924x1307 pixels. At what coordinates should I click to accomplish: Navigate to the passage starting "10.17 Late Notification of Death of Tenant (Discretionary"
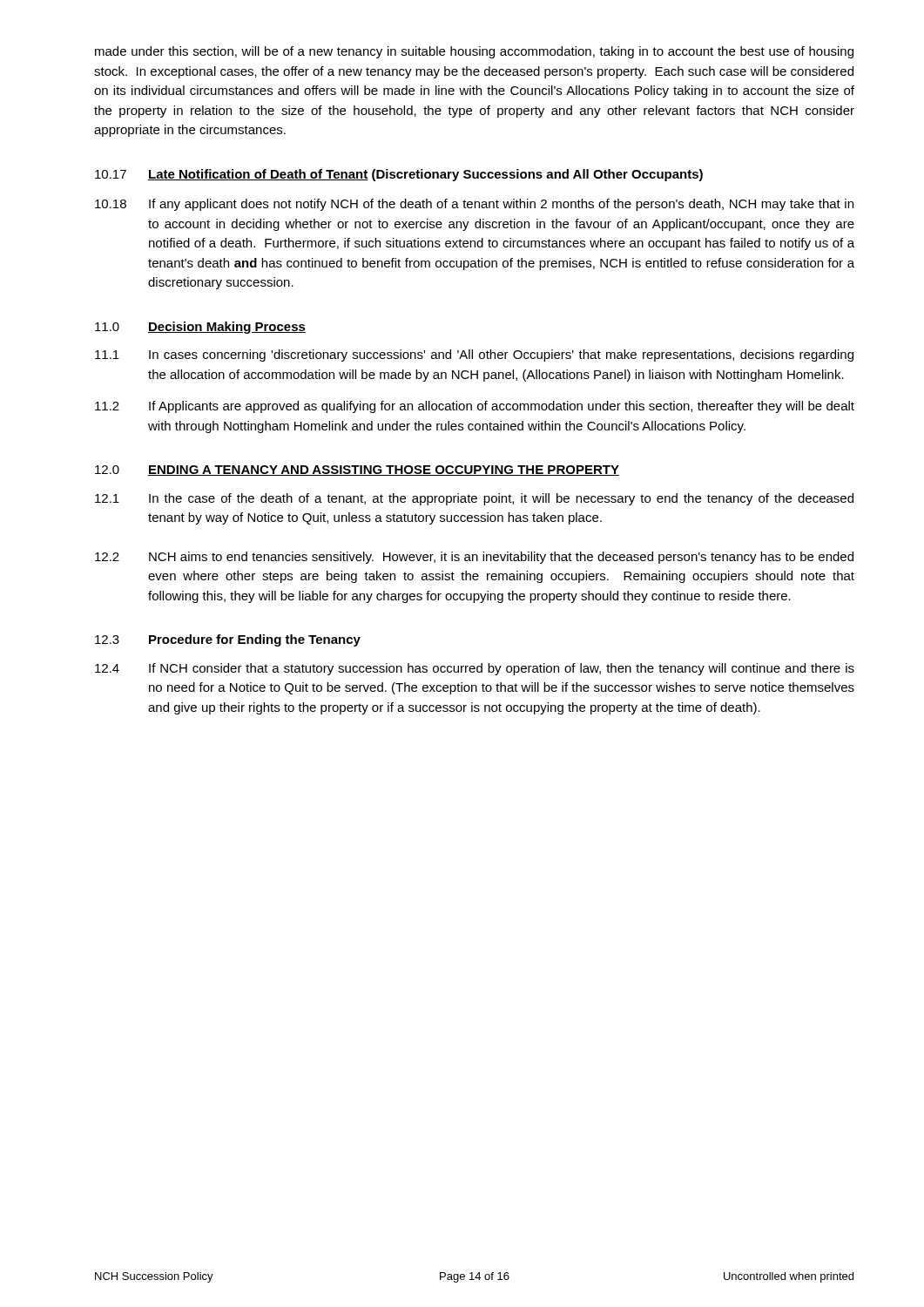399,174
